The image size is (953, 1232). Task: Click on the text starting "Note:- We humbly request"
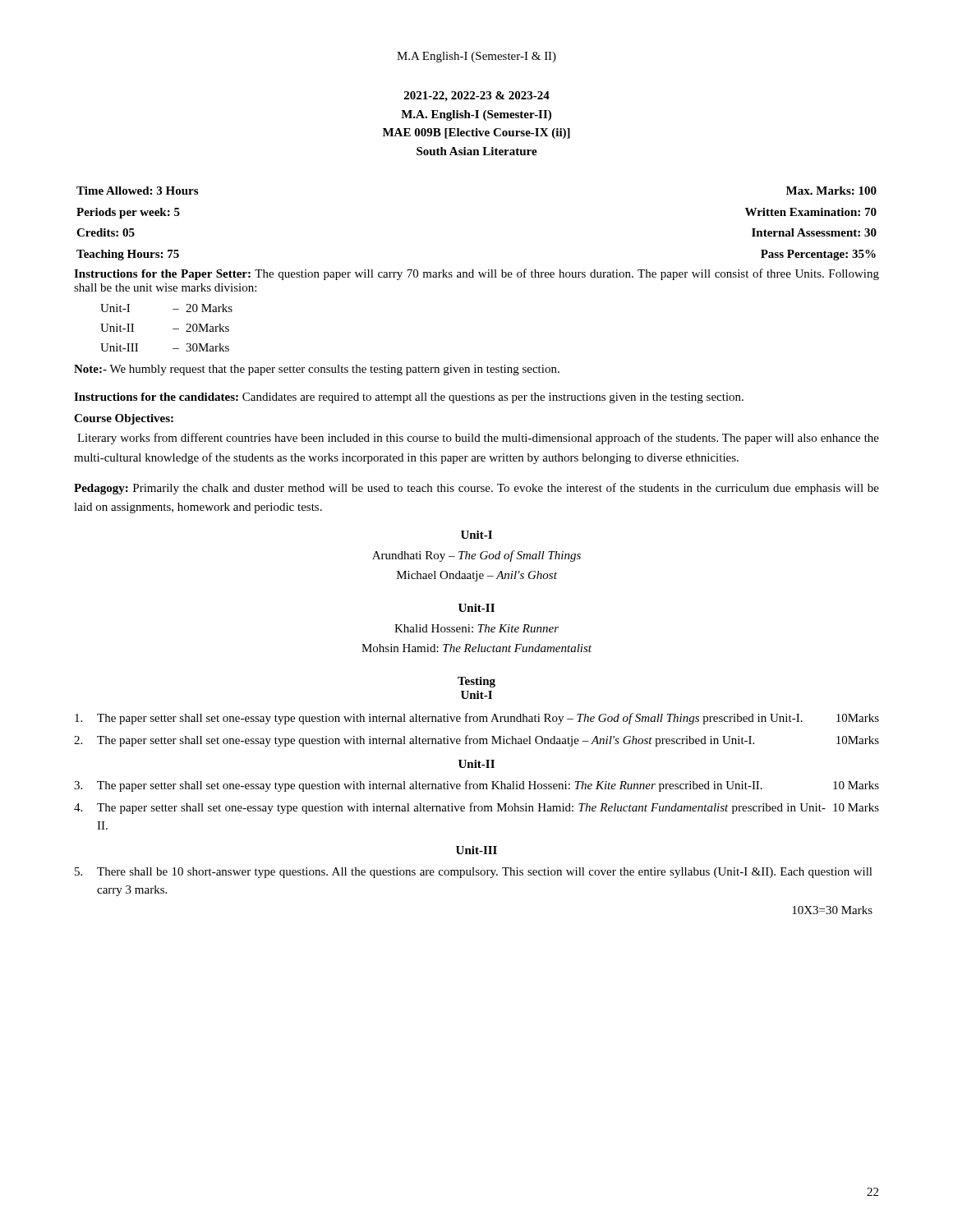[317, 369]
